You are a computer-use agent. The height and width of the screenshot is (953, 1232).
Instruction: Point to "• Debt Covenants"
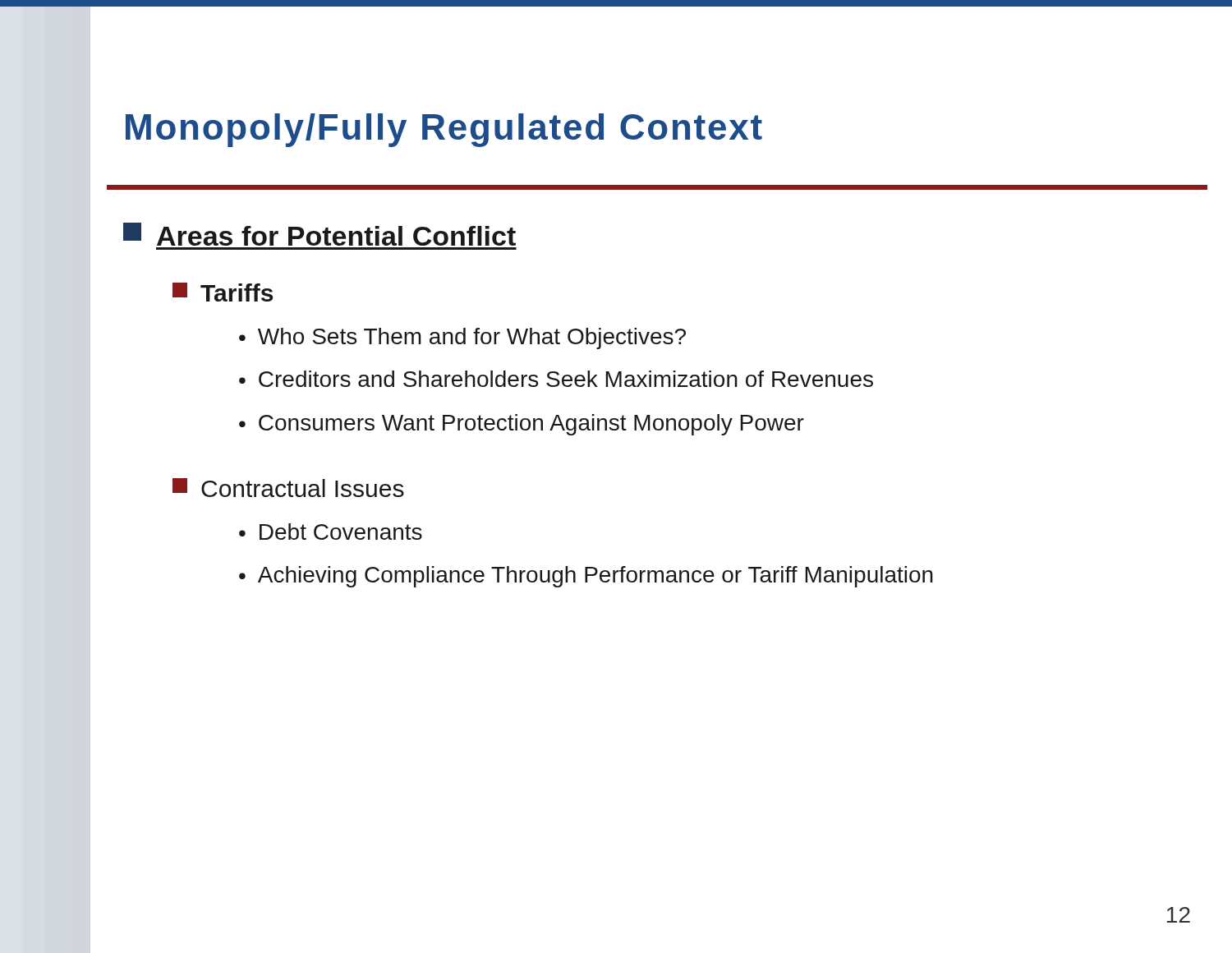point(330,532)
